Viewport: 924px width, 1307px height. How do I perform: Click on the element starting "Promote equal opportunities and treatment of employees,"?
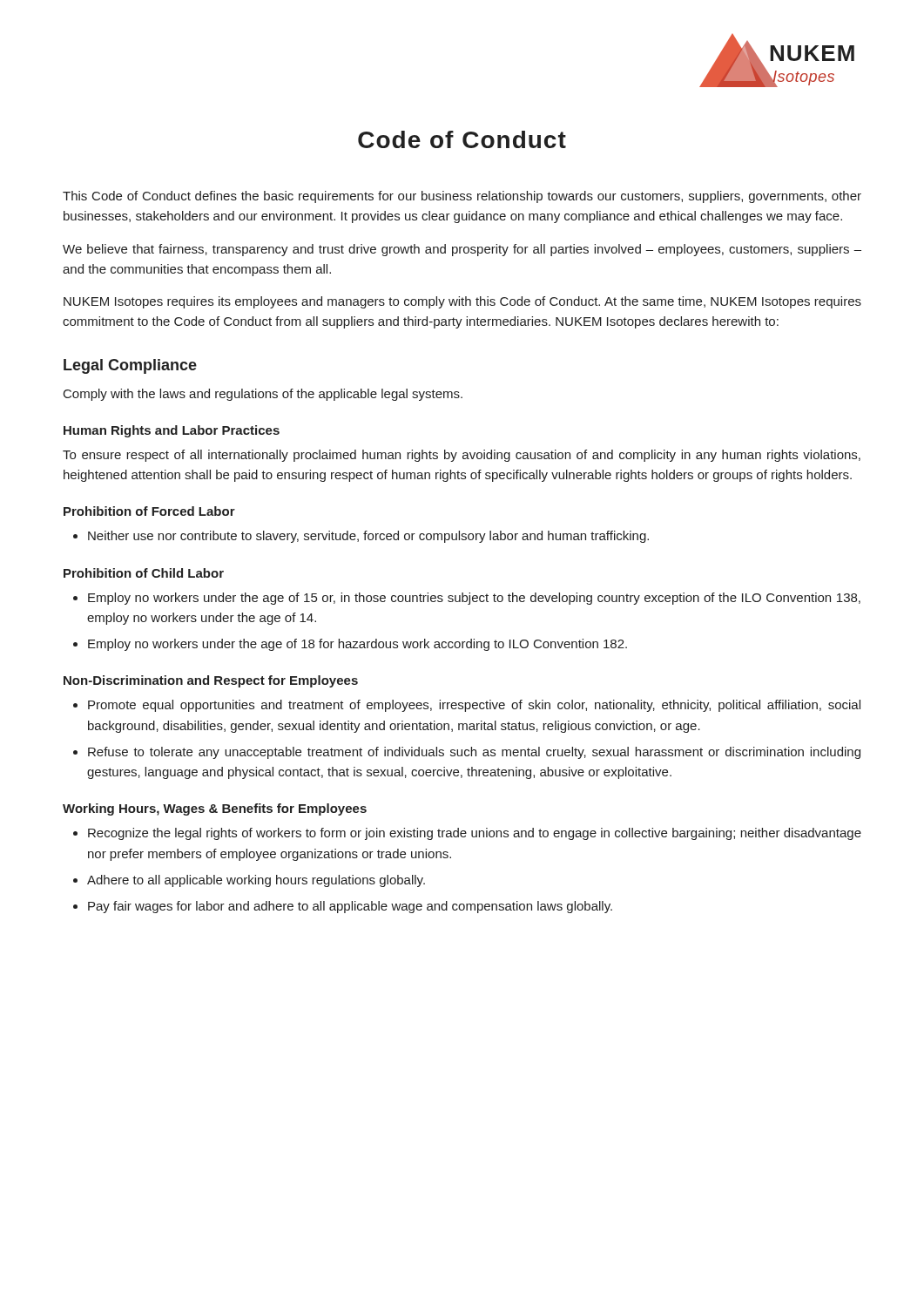tap(474, 715)
